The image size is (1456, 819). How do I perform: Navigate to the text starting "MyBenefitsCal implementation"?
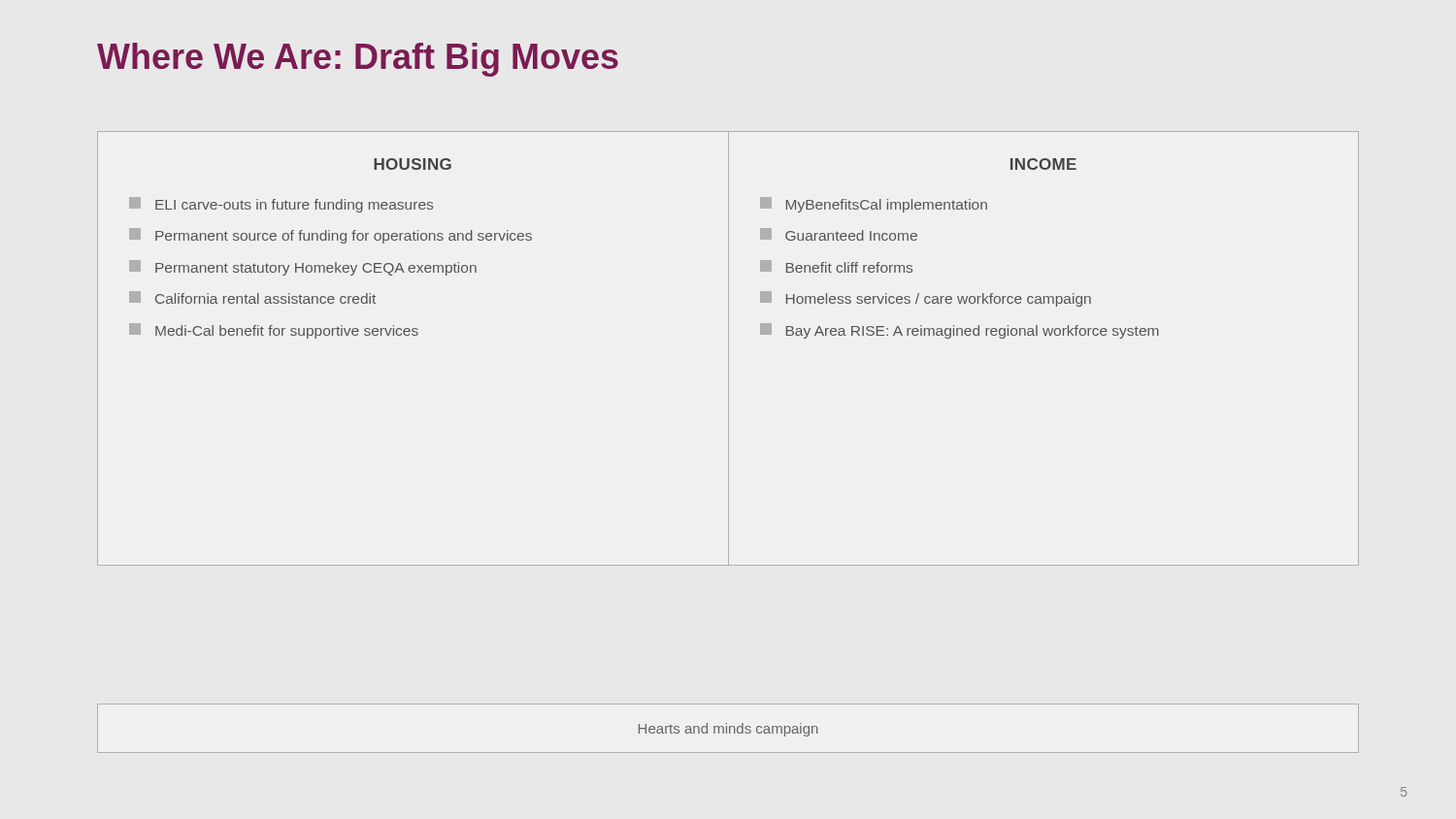874,205
